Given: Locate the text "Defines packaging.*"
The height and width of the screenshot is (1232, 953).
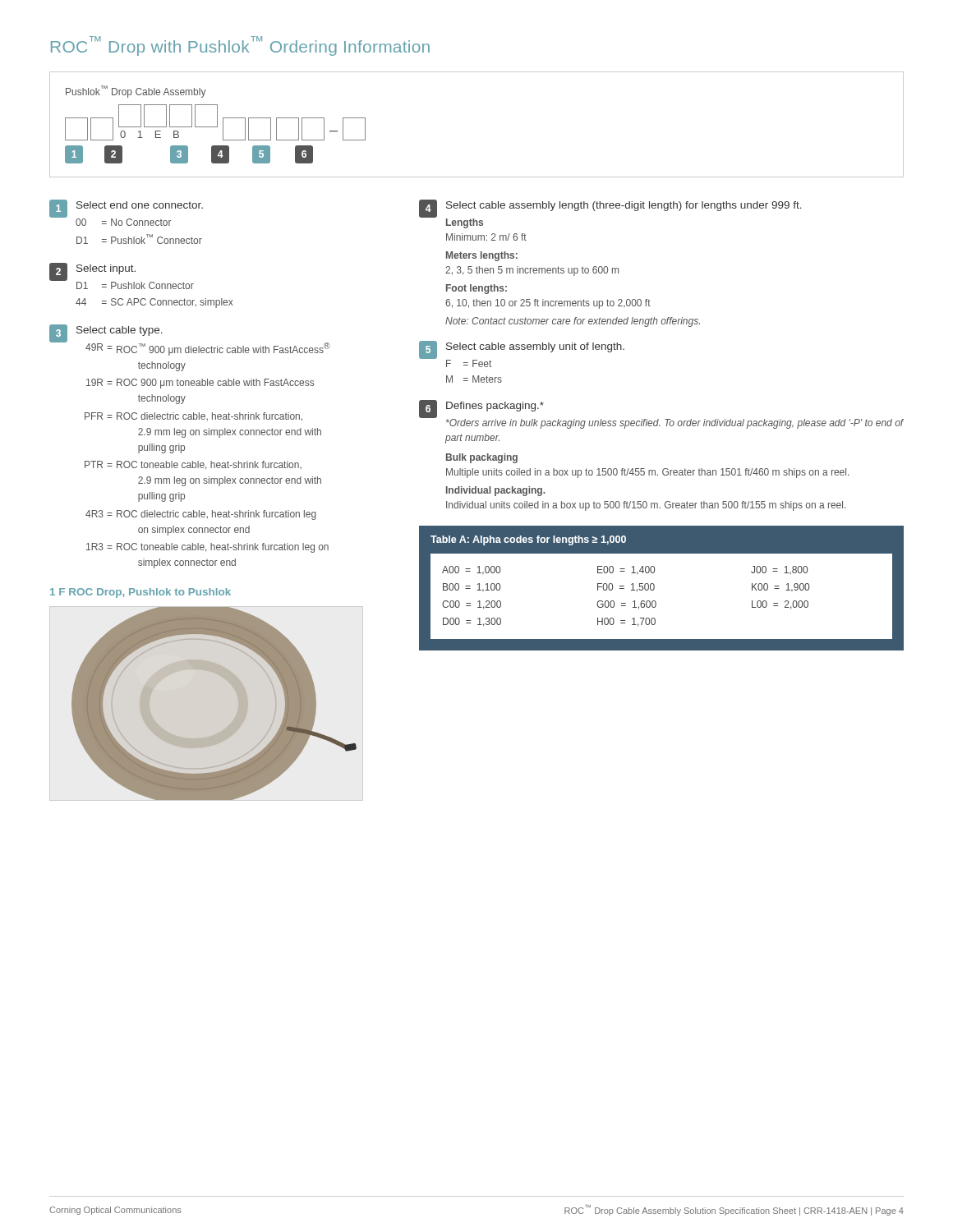Looking at the screenshot, I should coord(495,406).
